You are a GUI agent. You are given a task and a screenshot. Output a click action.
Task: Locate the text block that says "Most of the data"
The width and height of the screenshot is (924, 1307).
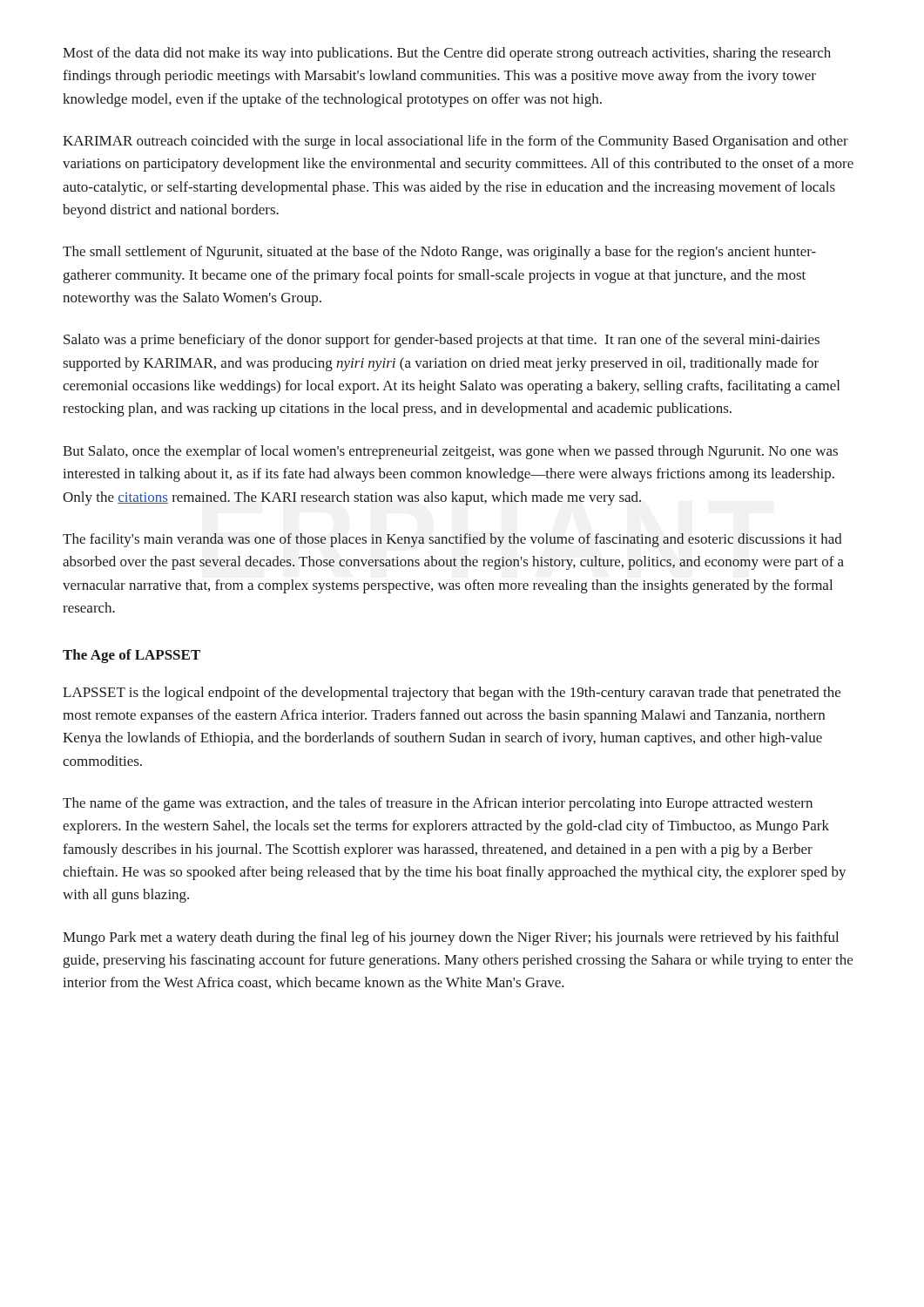point(447,76)
